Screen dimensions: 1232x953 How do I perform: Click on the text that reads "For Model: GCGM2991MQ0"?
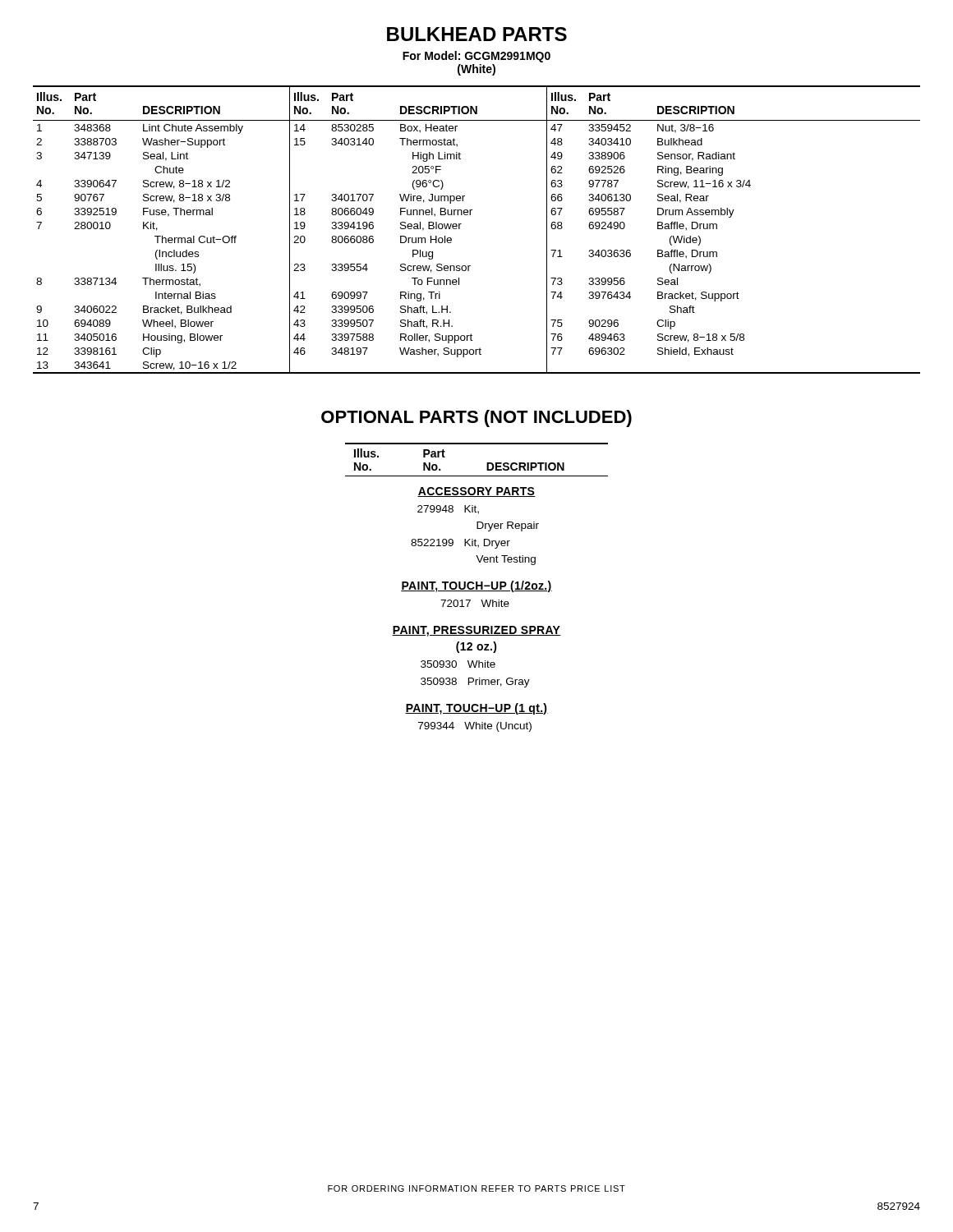[476, 56]
